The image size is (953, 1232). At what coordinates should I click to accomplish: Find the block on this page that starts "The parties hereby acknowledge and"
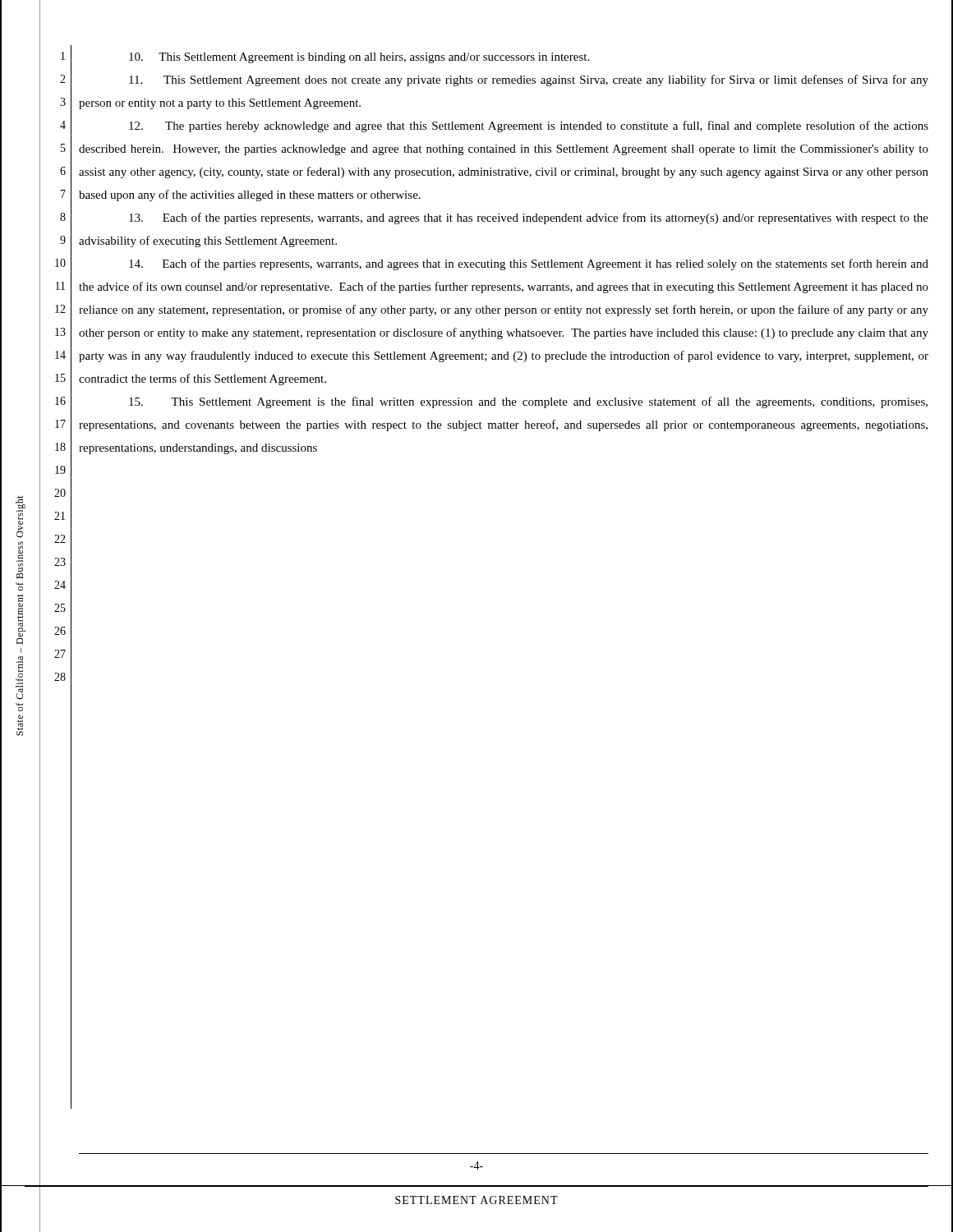[x=504, y=160]
